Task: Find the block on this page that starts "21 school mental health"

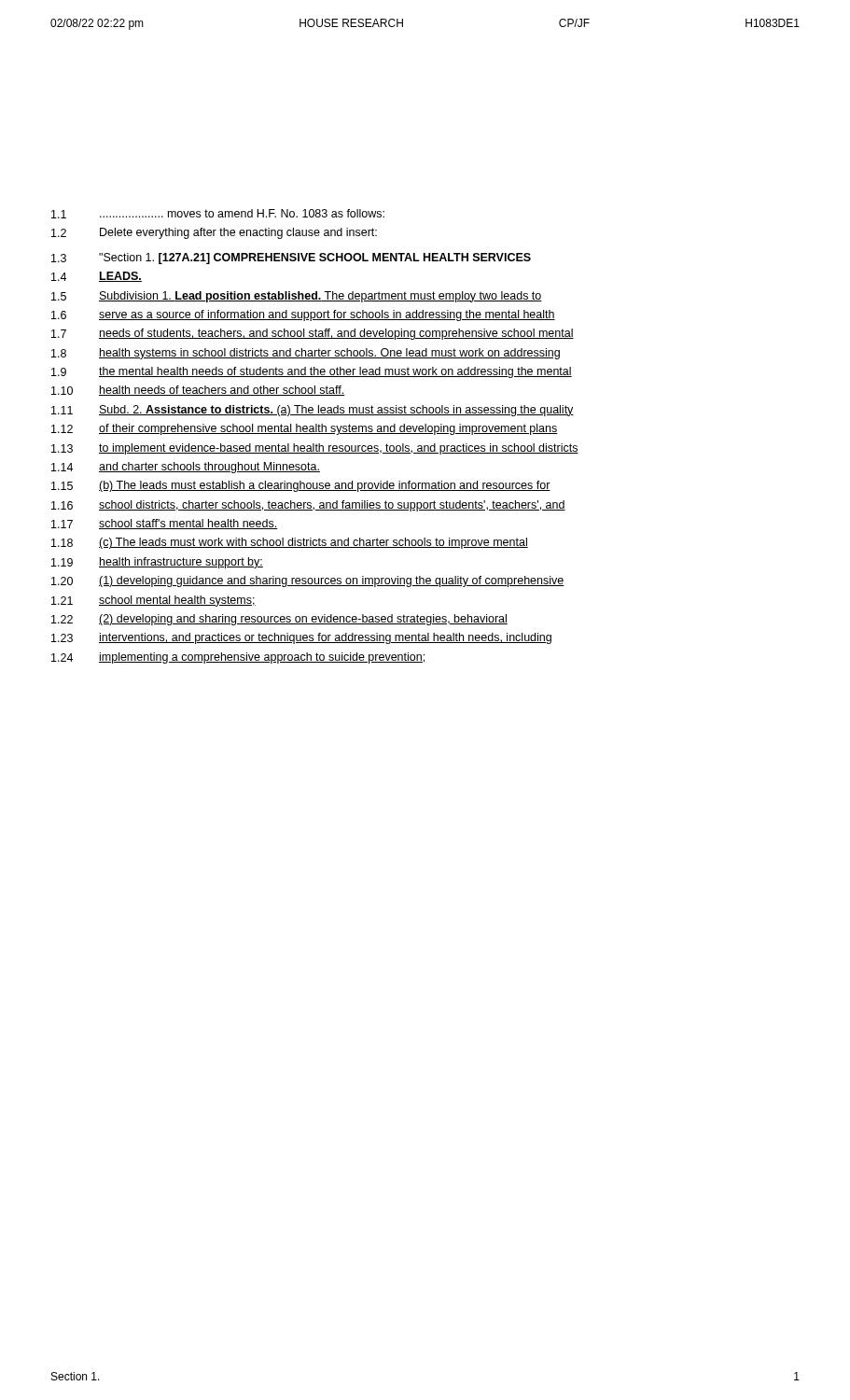Action: 153,601
